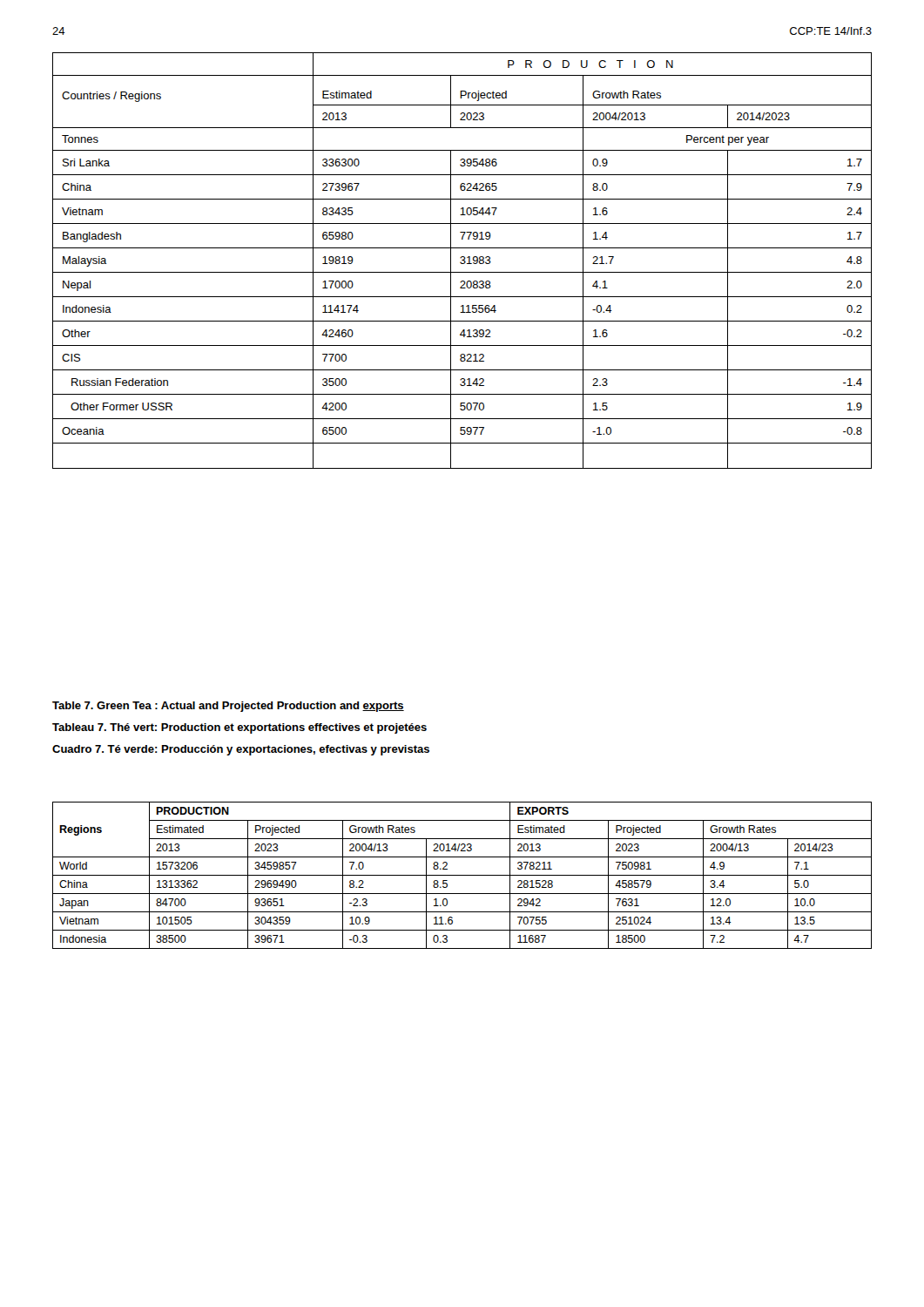Locate the caption that opens with "Table 7. Green"
The image size is (924, 1307).
[x=228, y=705]
